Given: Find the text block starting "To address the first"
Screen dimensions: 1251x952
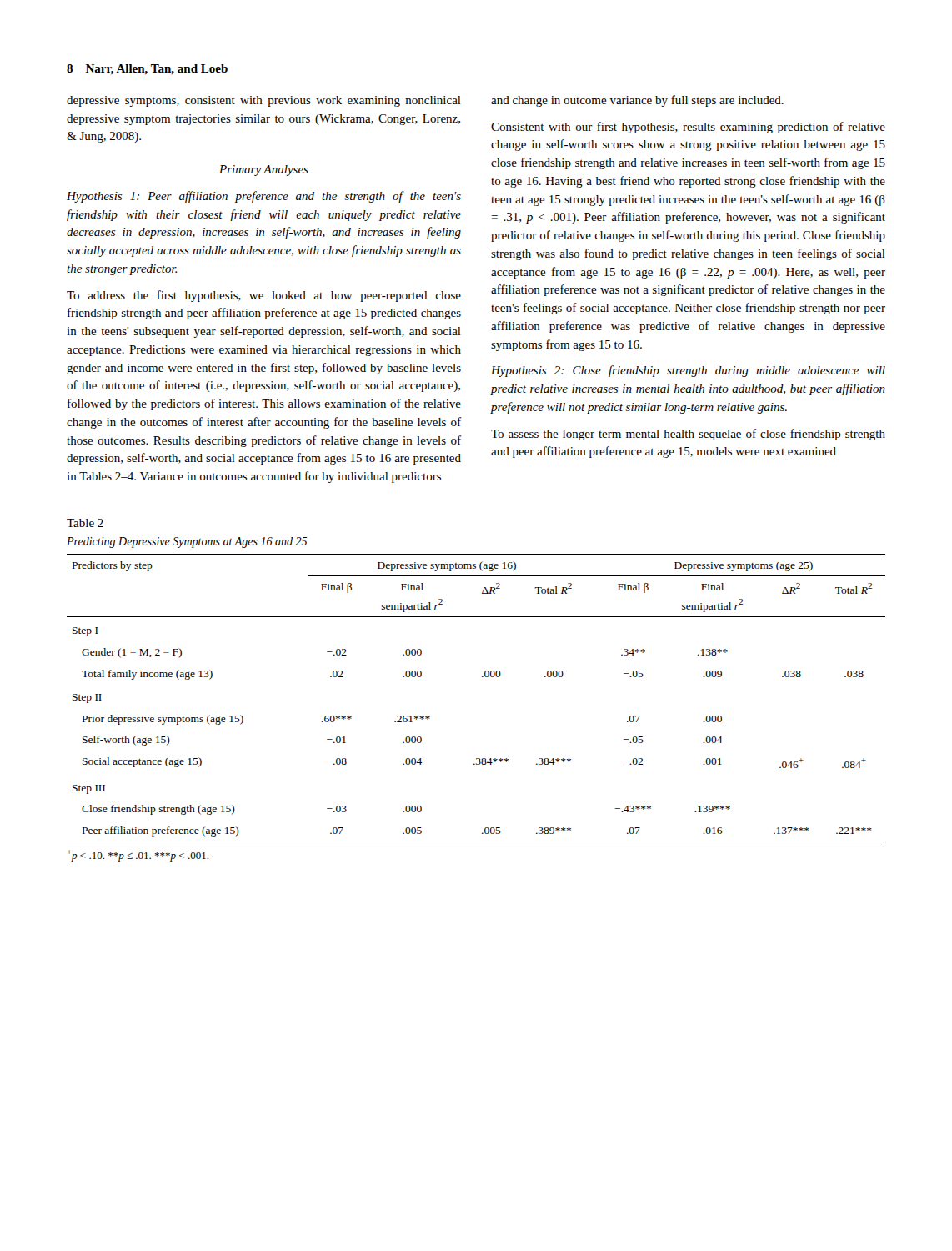Looking at the screenshot, I should 264,386.
